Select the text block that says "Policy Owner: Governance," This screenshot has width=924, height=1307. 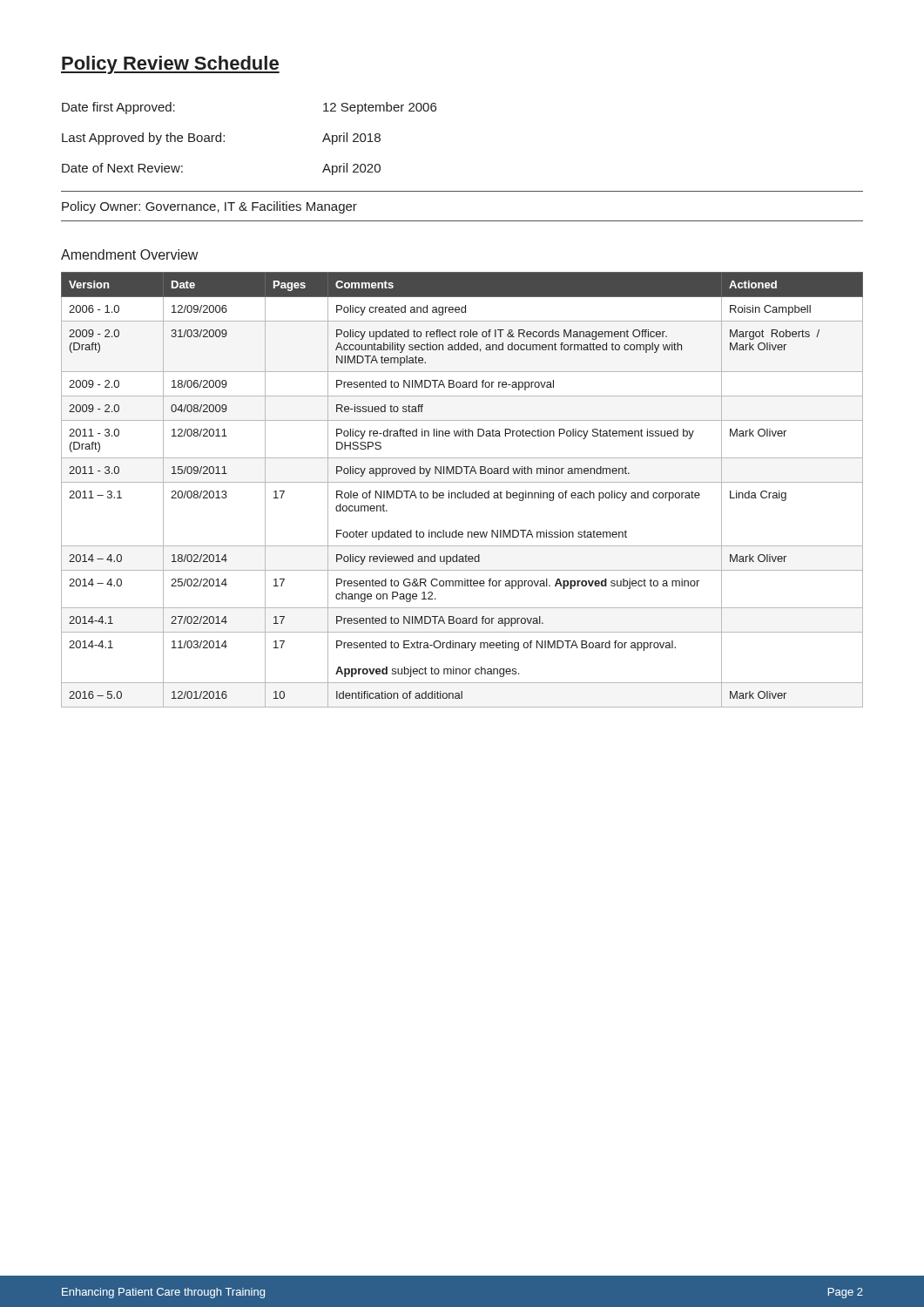pyautogui.click(x=209, y=206)
